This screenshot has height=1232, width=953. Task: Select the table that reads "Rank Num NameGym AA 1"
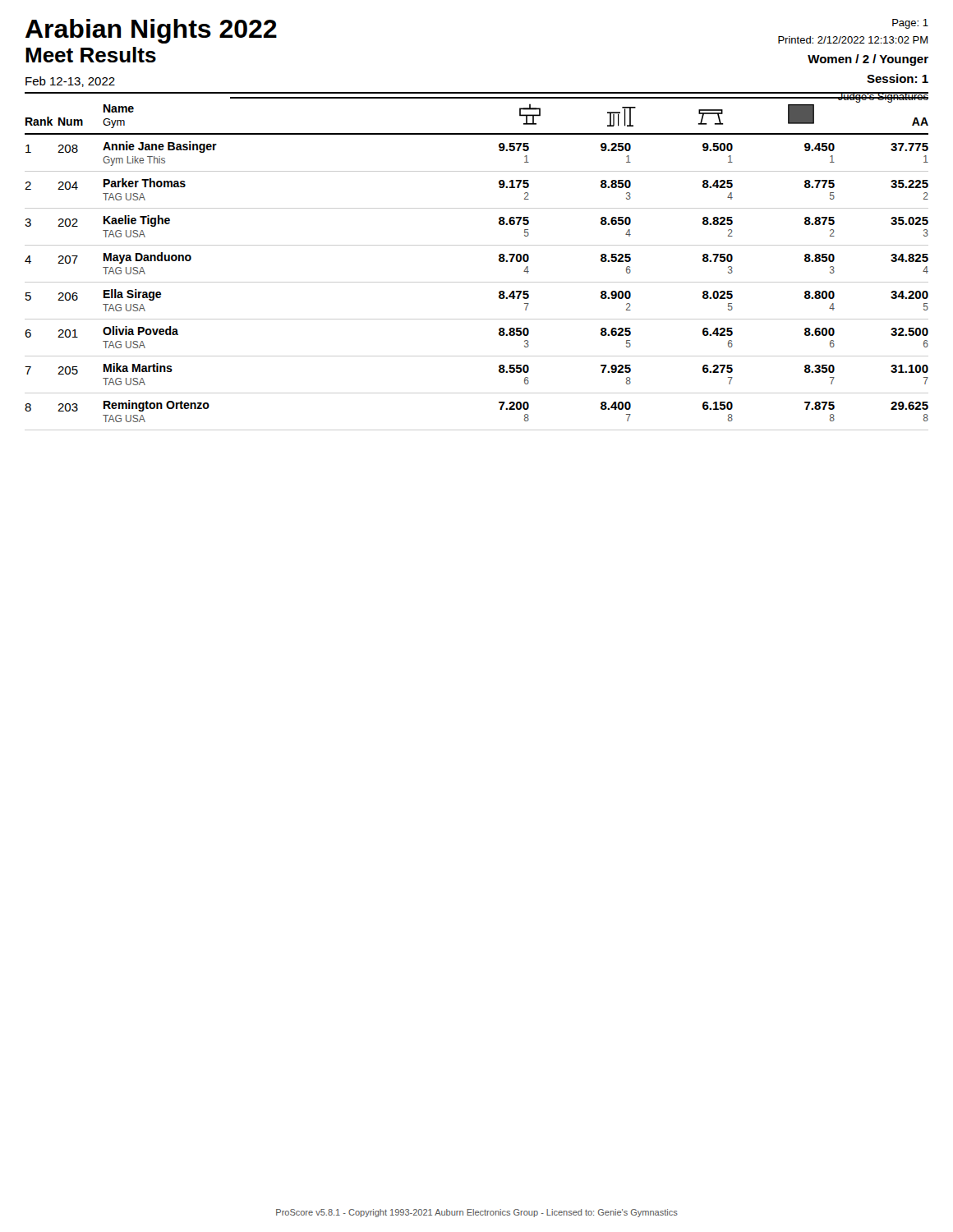[x=476, y=261]
